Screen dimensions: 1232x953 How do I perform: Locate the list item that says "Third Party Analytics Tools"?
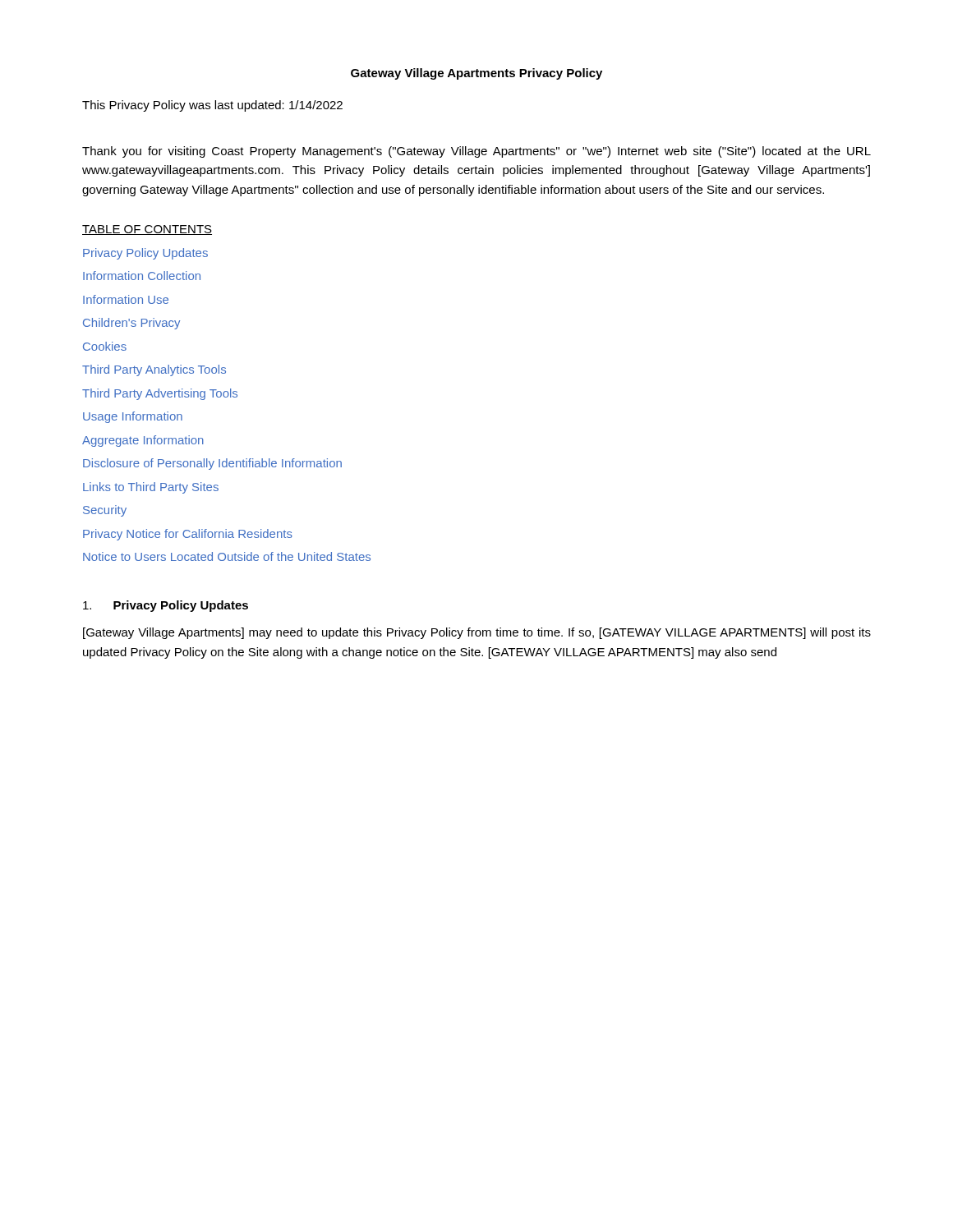click(154, 369)
